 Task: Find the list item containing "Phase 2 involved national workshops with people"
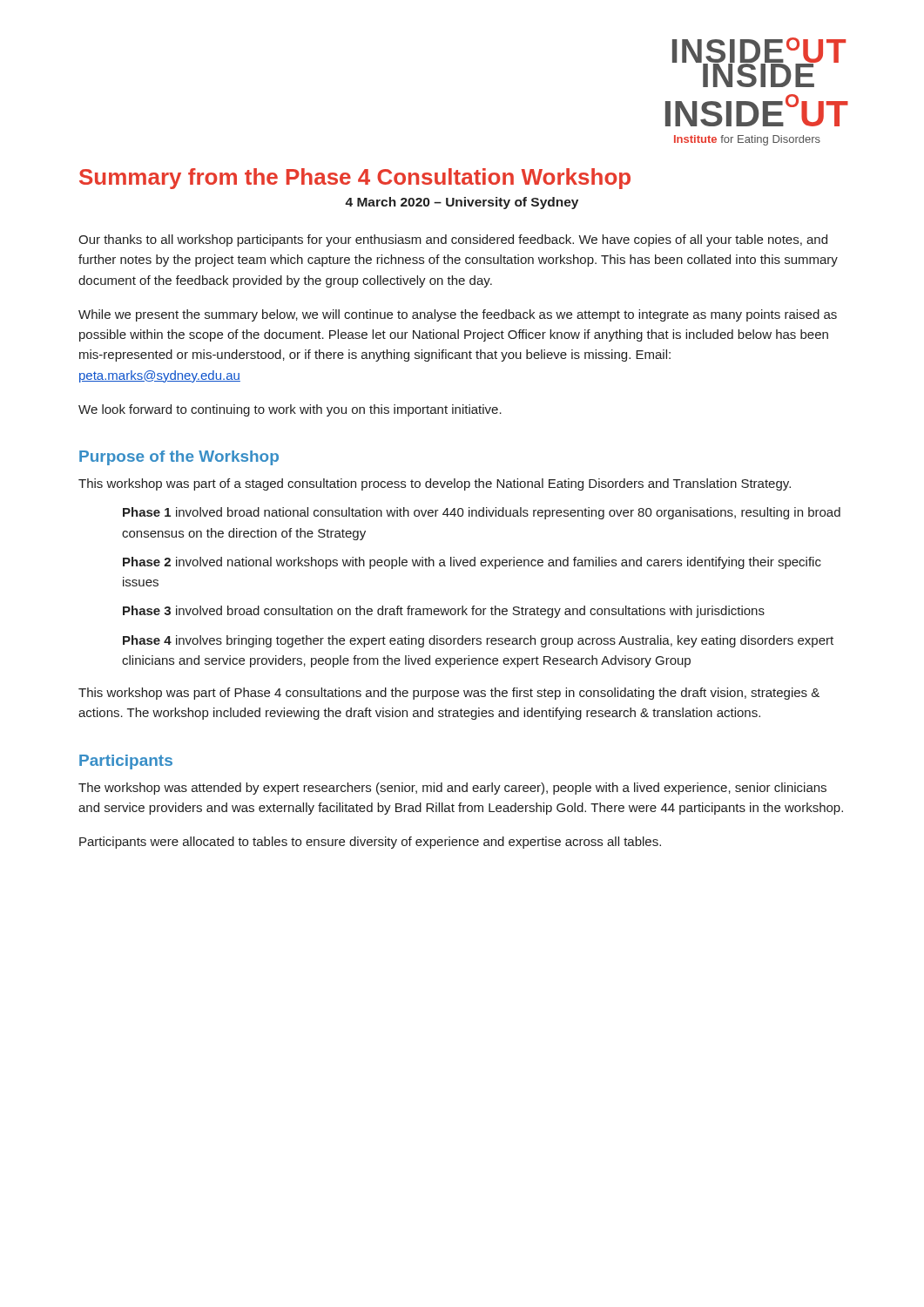coord(472,571)
